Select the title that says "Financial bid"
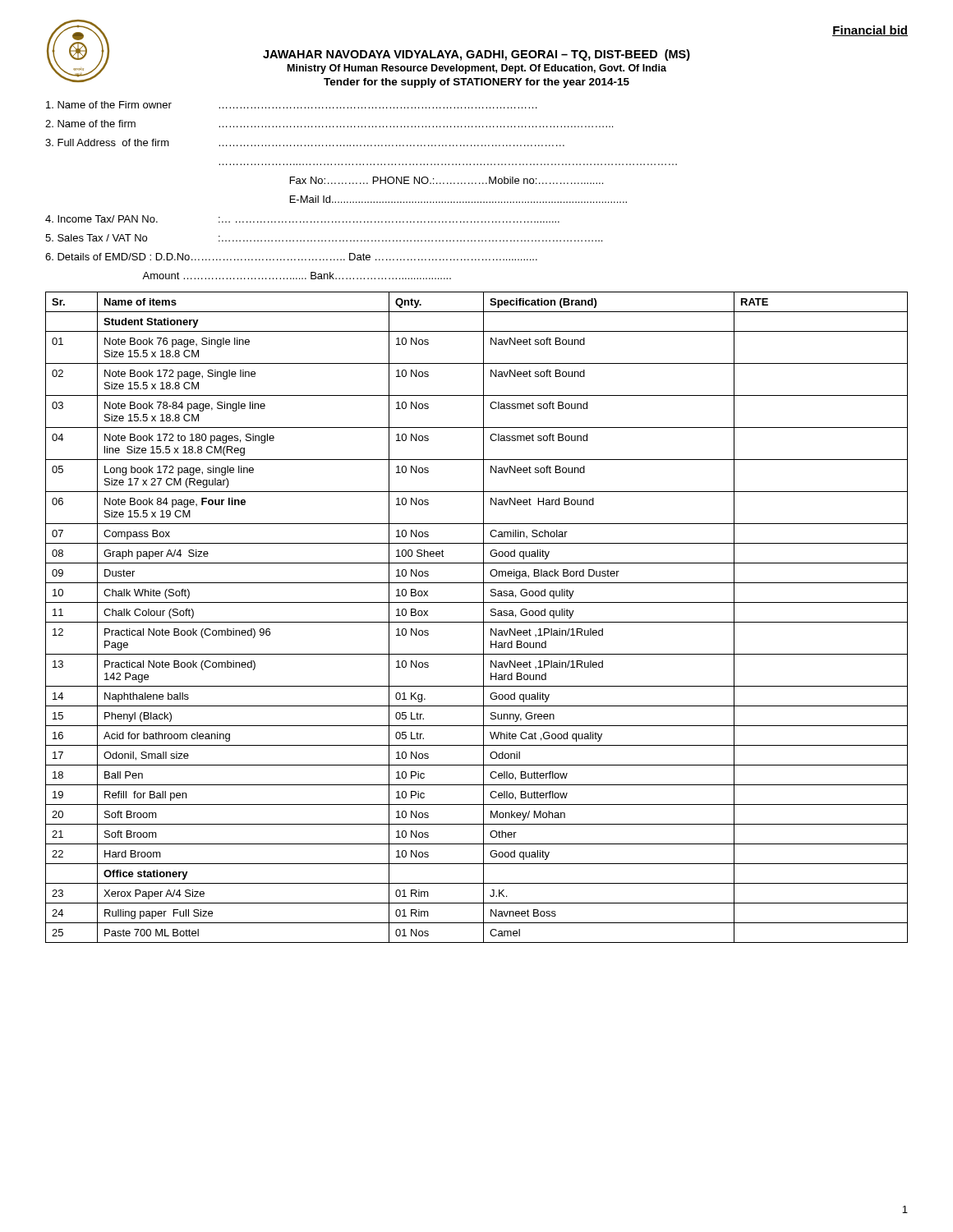 (x=870, y=30)
